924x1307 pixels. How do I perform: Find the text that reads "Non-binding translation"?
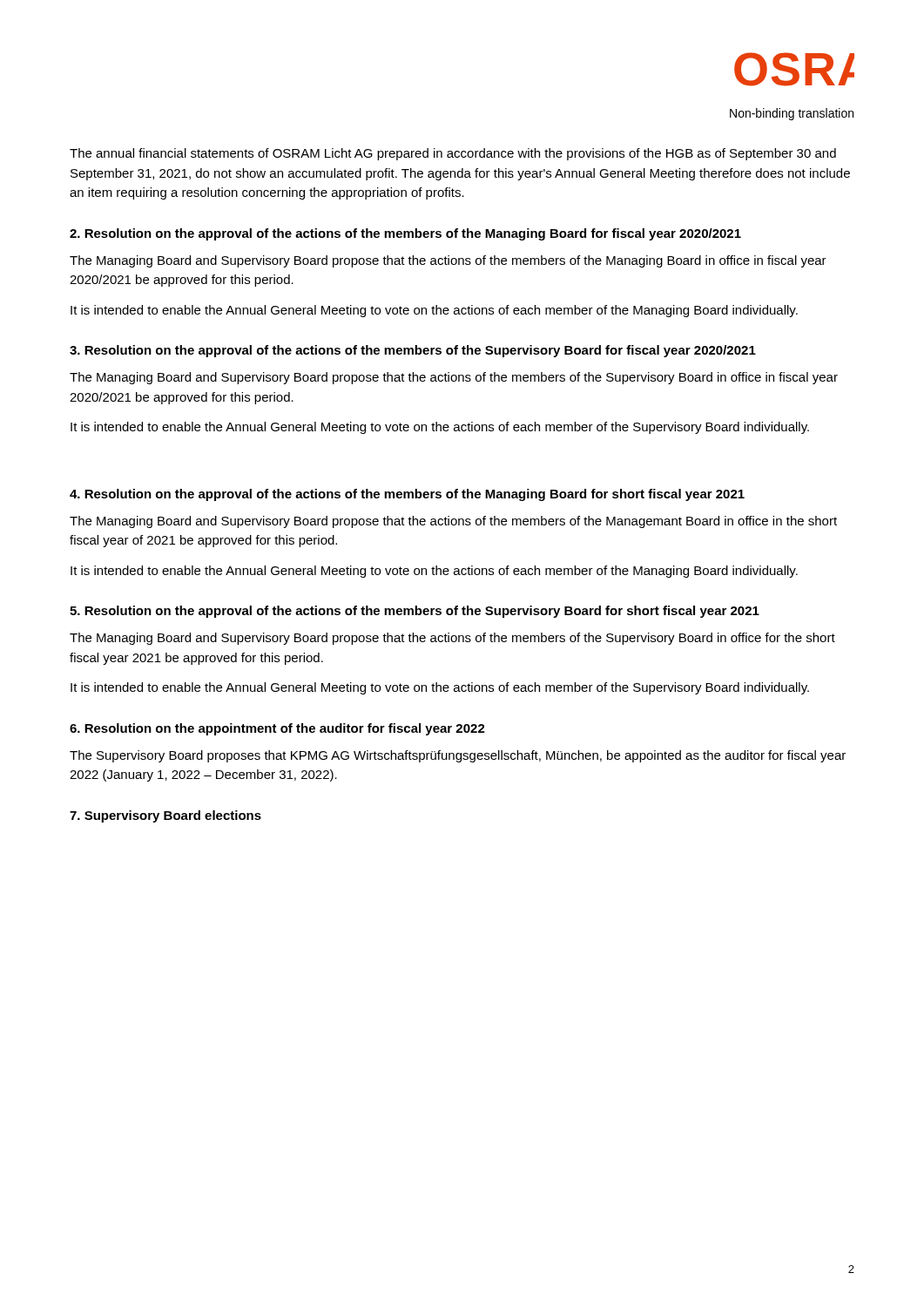pos(792,113)
